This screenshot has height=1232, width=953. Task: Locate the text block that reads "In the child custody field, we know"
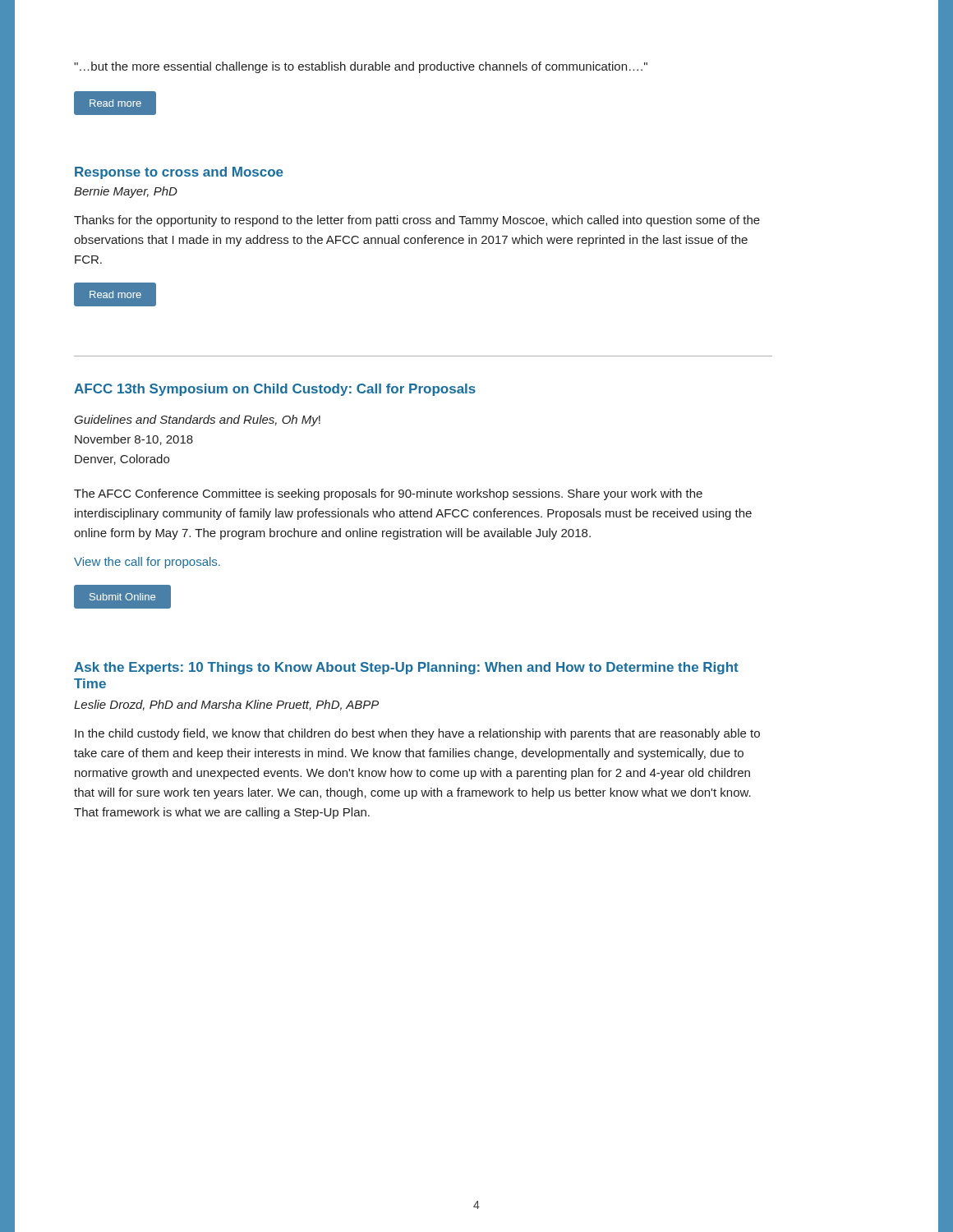[x=423, y=772]
